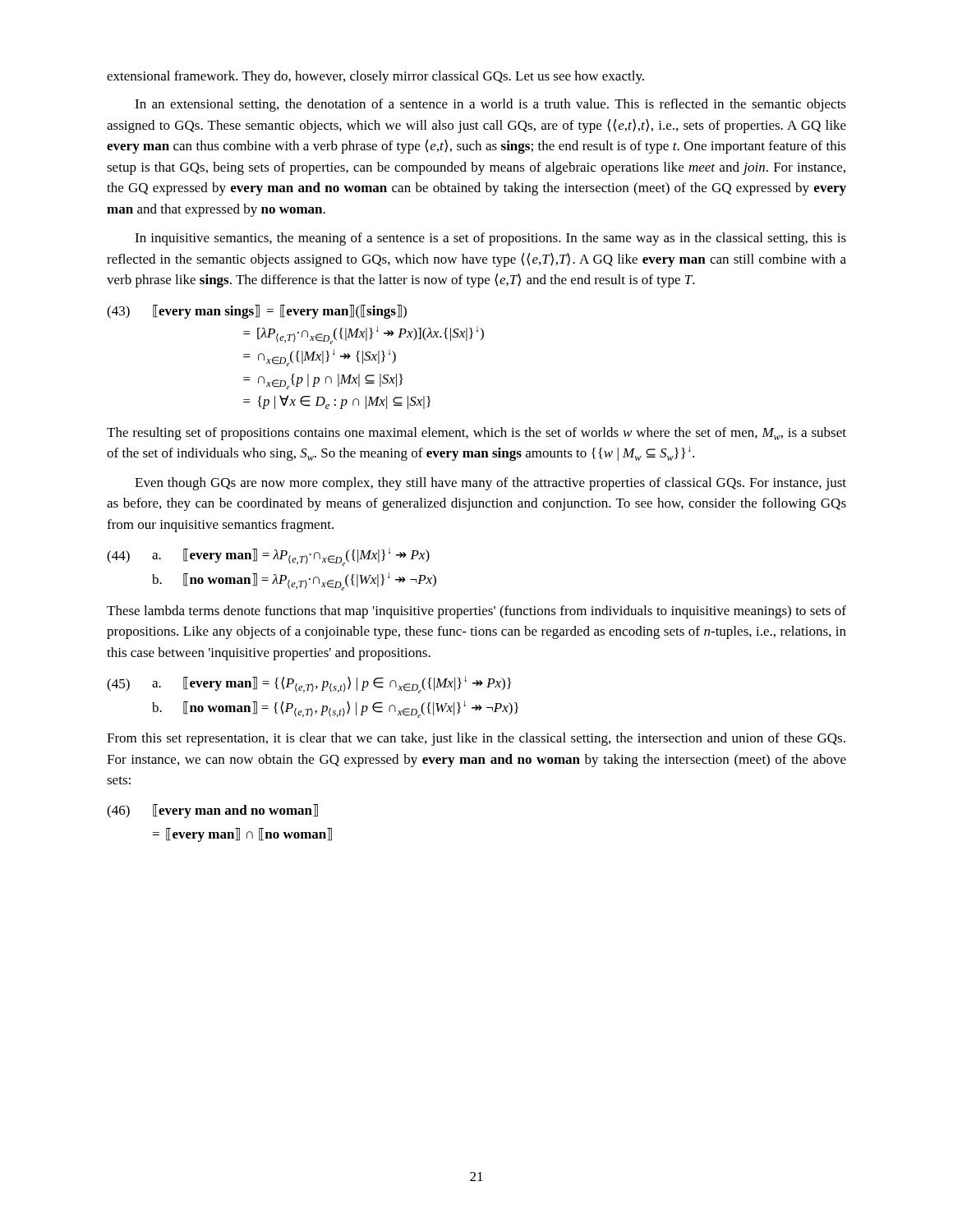Click on the text starting "The resulting set of"
The width and height of the screenshot is (953, 1232).
tap(476, 444)
